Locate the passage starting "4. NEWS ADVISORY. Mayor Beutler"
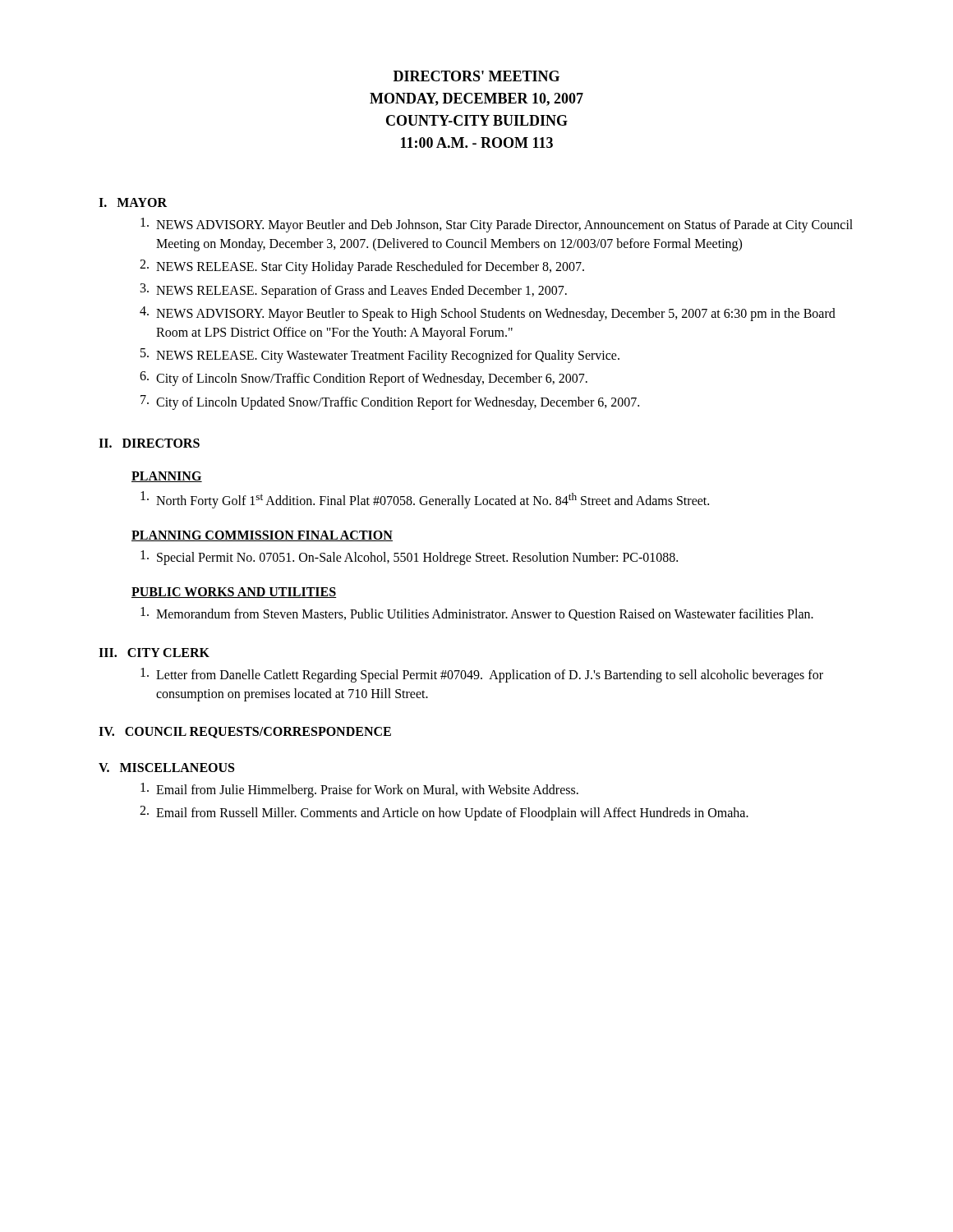This screenshot has height=1232, width=953. [493, 323]
